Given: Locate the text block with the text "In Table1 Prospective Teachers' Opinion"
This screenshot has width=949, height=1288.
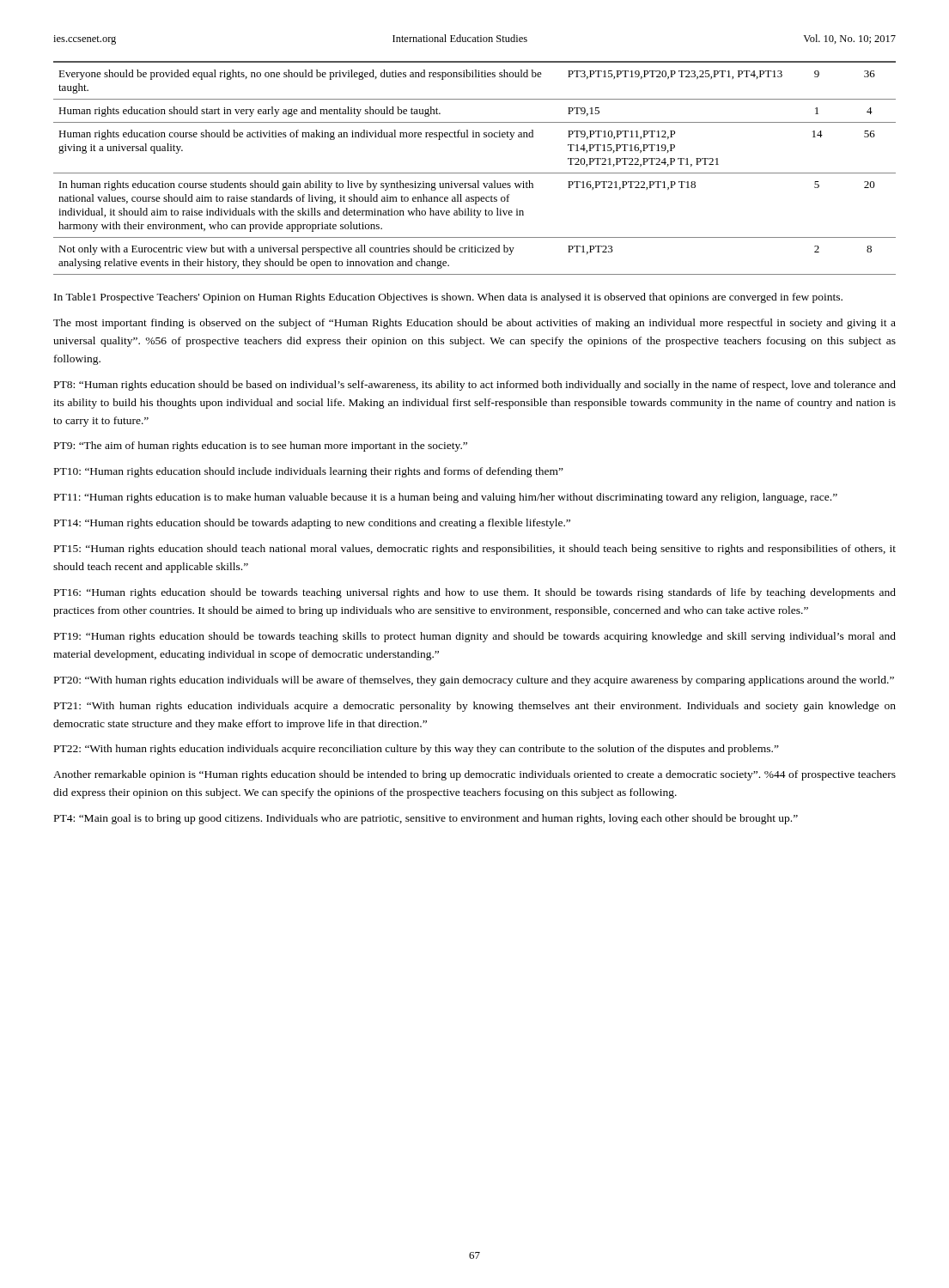Looking at the screenshot, I should (x=448, y=297).
